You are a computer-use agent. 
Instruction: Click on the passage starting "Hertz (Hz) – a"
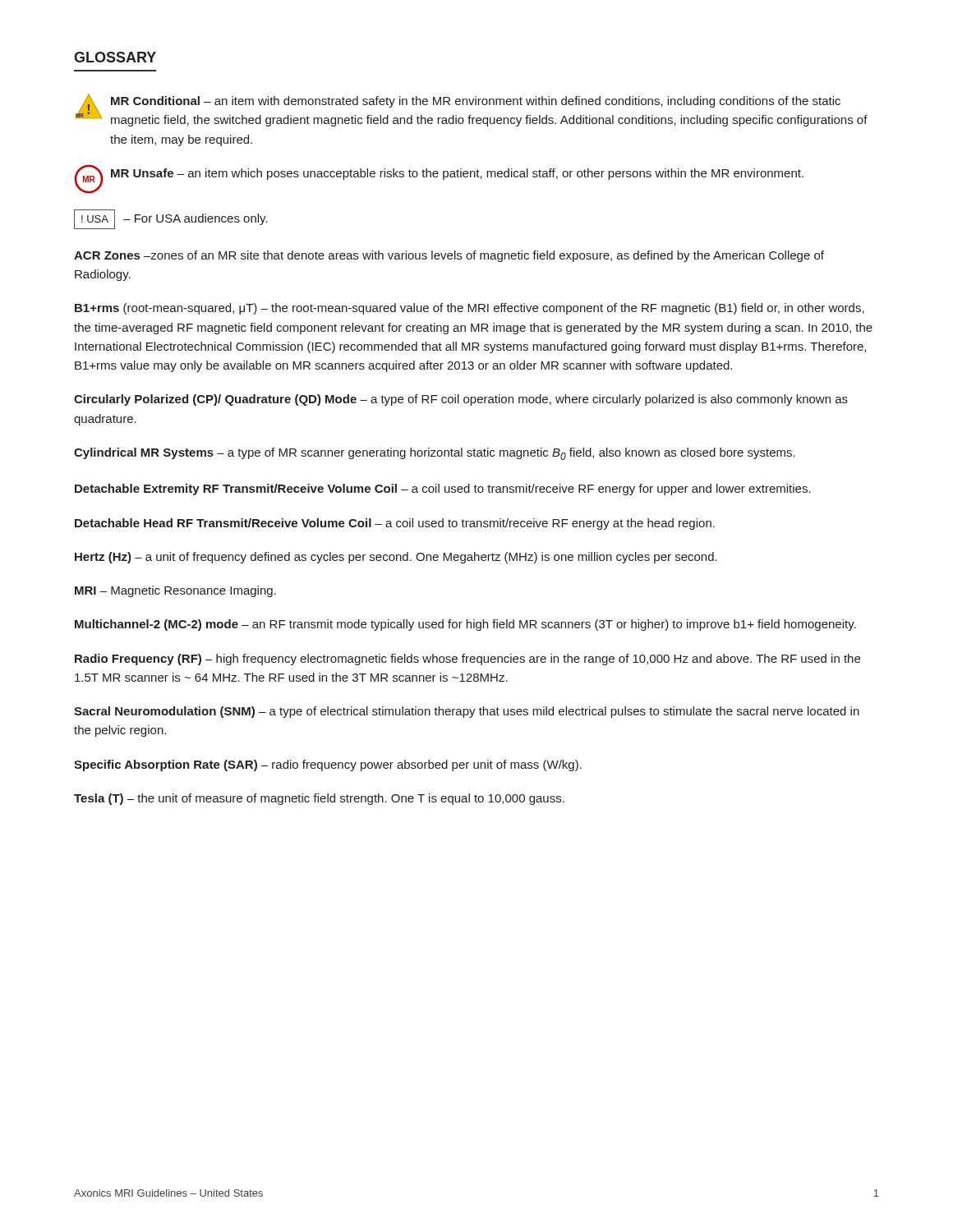coord(396,556)
